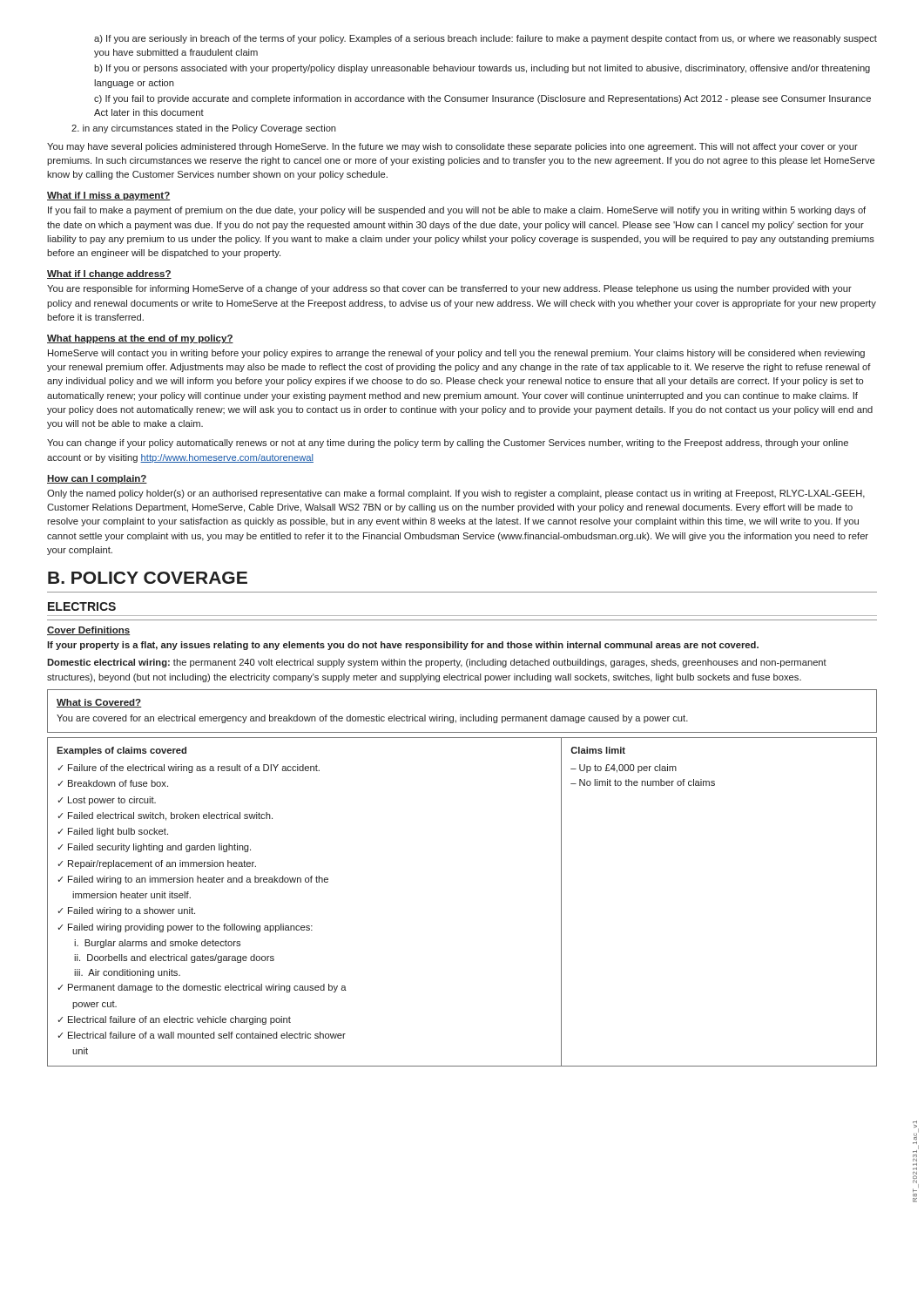Locate the passage starting "What if I miss a"
The height and width of the screenshot is (1307, 924).
point(109,196)
